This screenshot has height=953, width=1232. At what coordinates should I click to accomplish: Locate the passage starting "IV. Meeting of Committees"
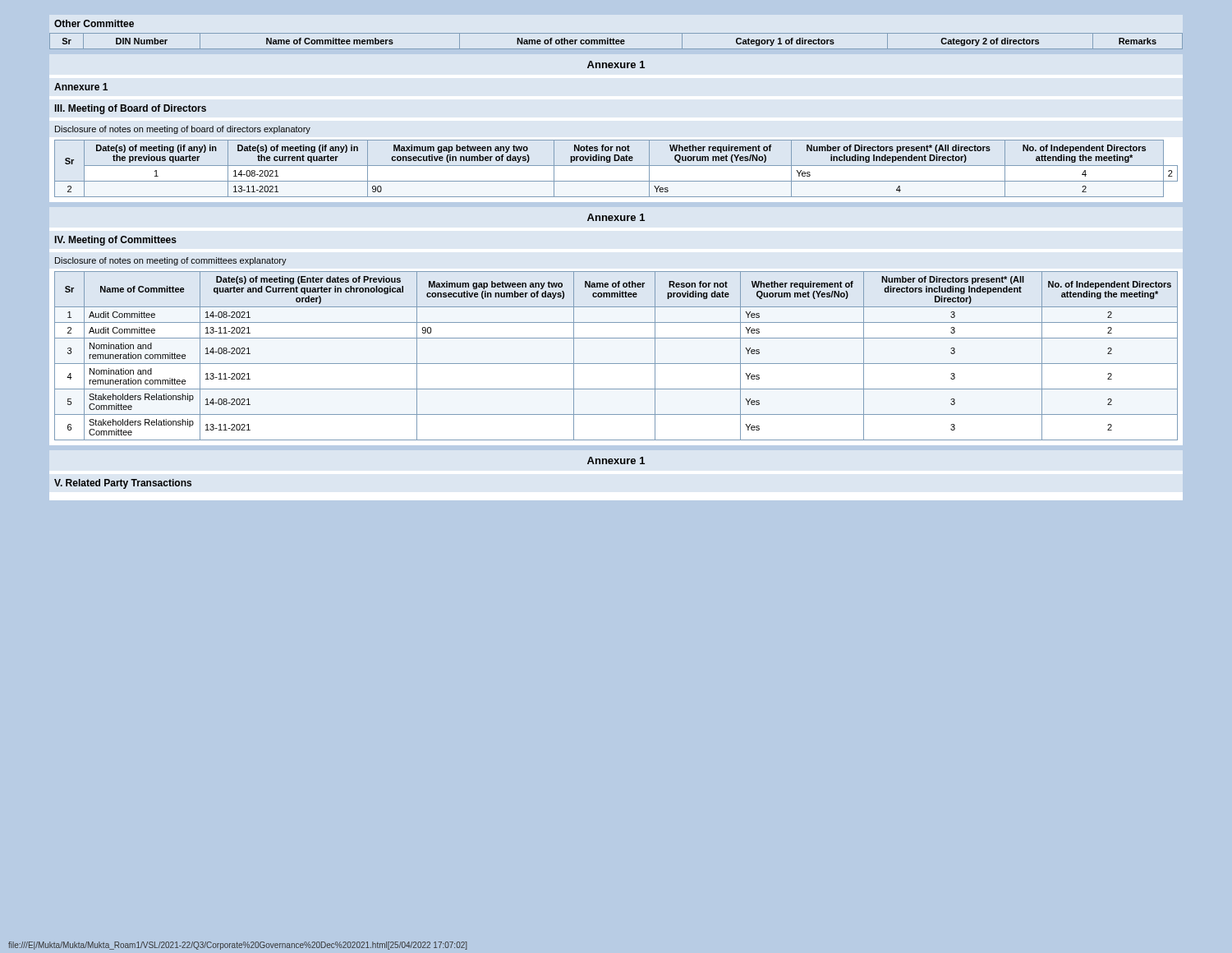115,240
